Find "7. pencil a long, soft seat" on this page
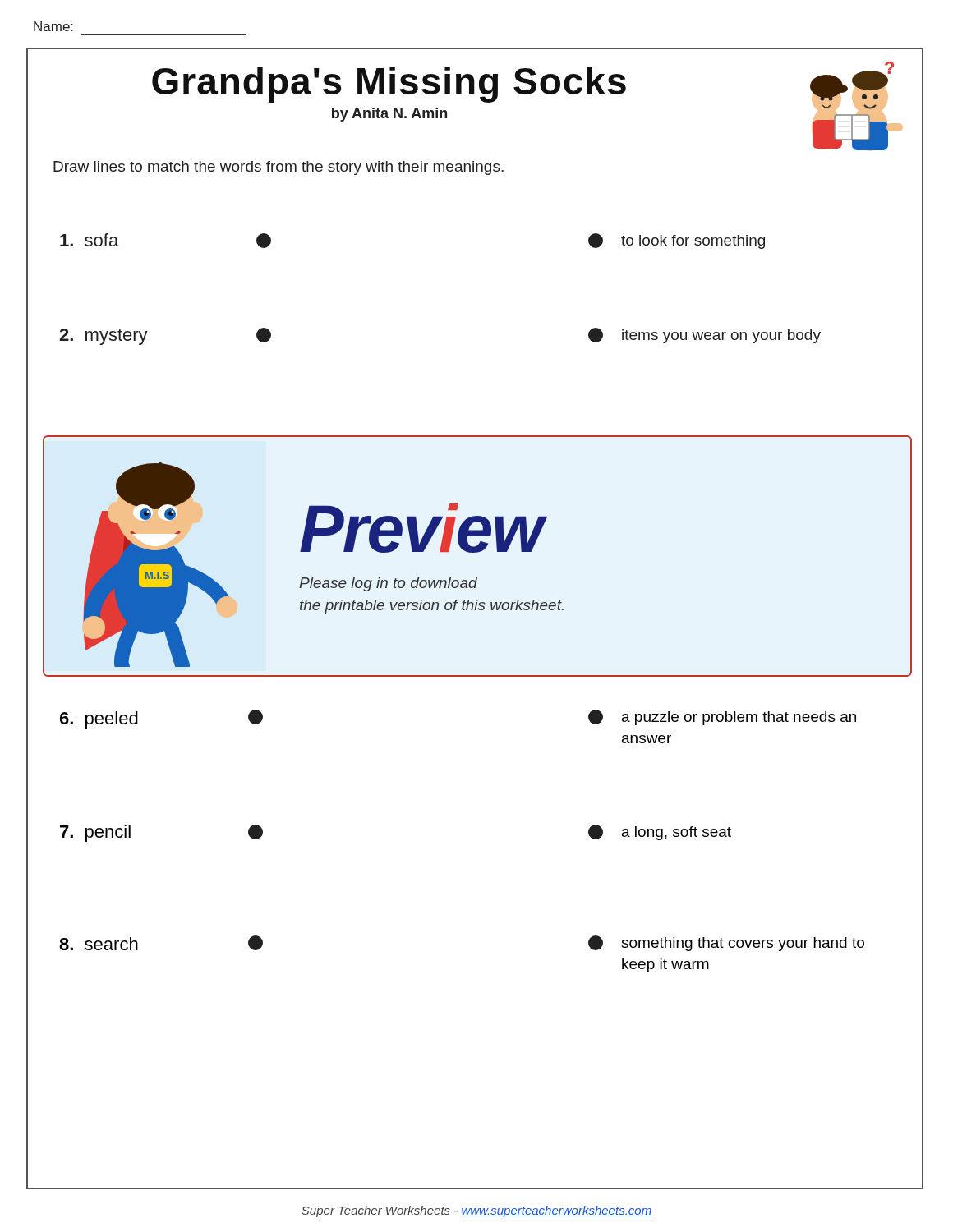The image size is (953, 1232). (99, 832)
